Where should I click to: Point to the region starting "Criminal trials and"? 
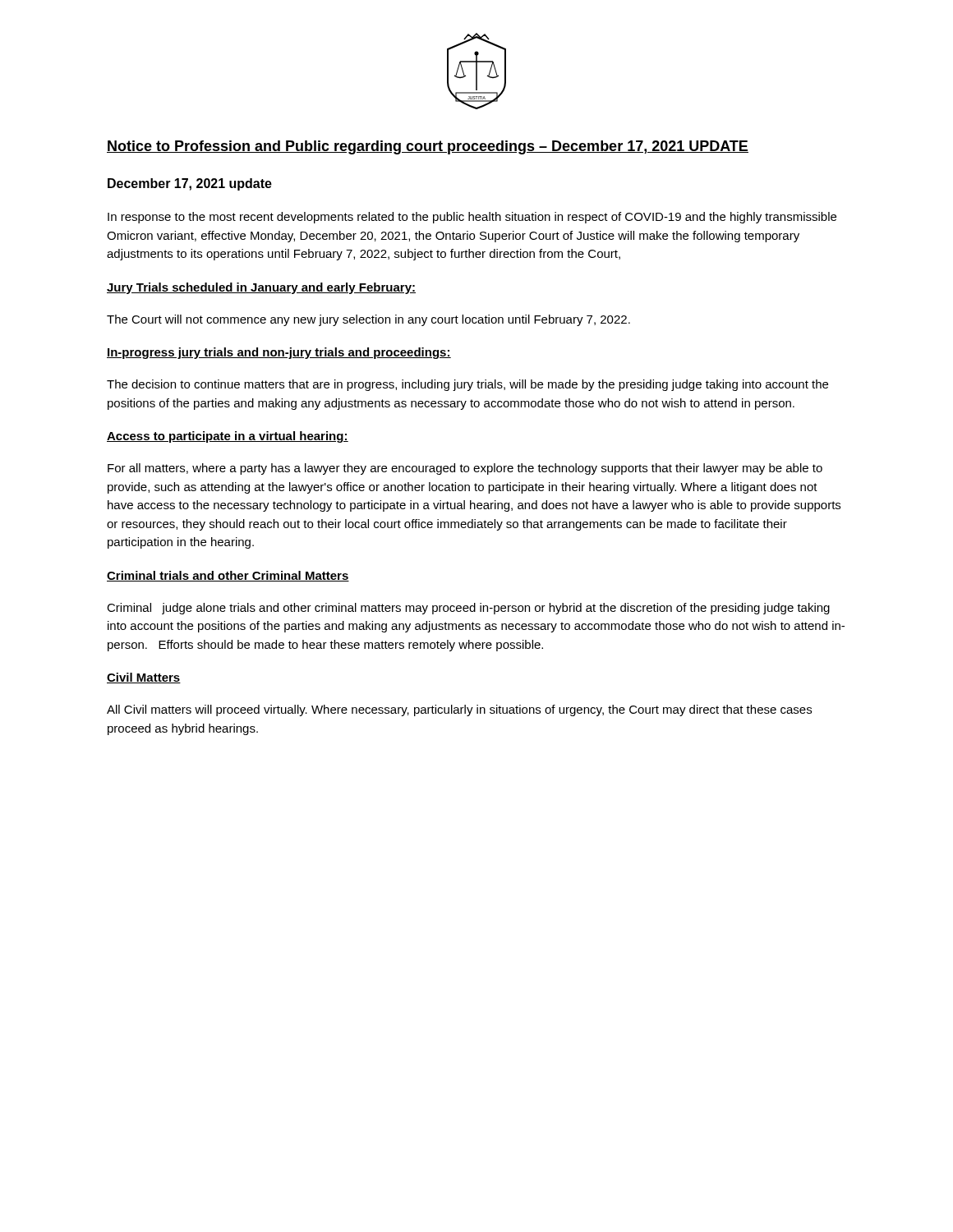(x=228, y=576)
